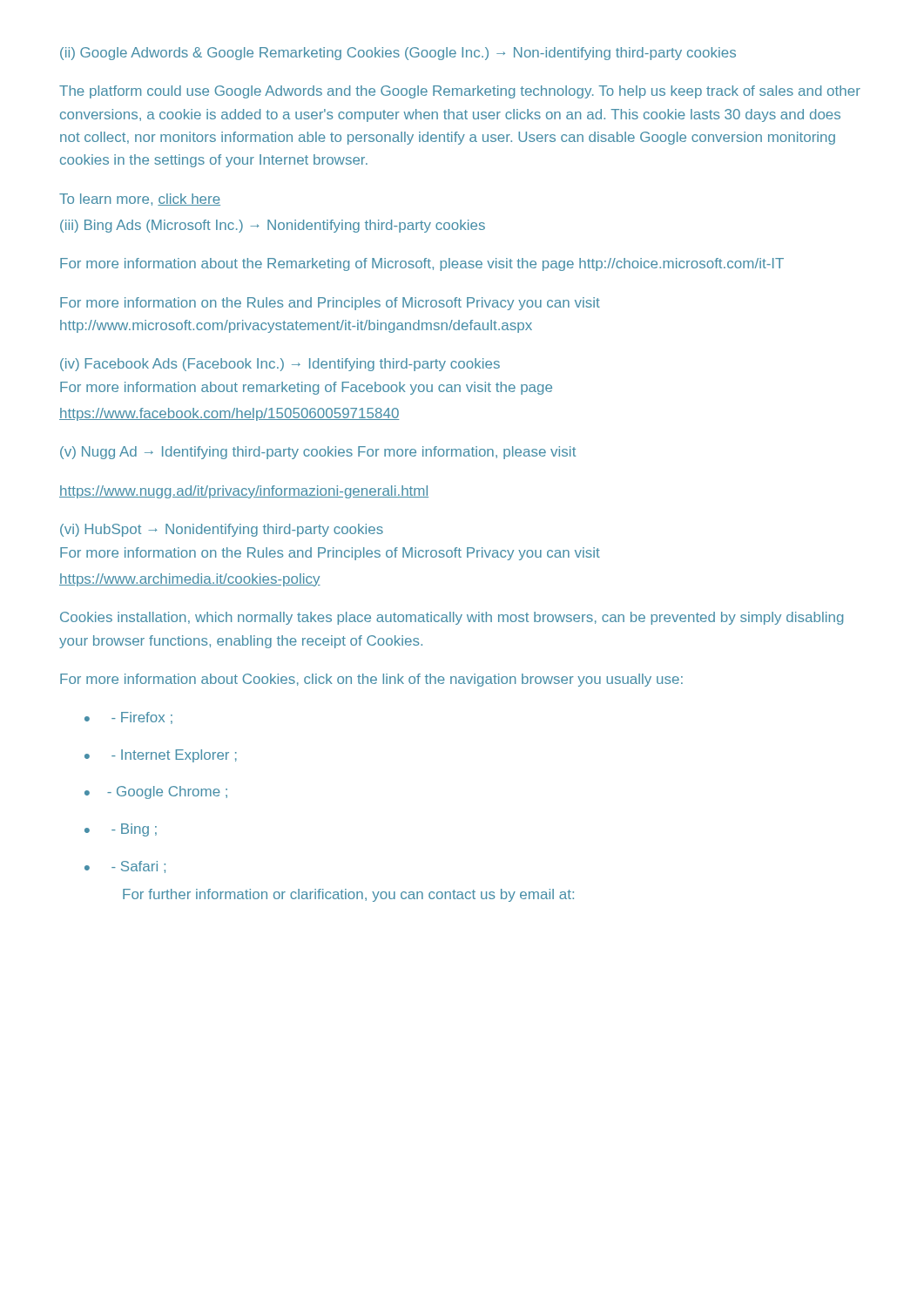Viewport: 924px width, 1307px height.
Task: Find the list item that says "• - Internet Explorer ;"
Action: (161, 756)
